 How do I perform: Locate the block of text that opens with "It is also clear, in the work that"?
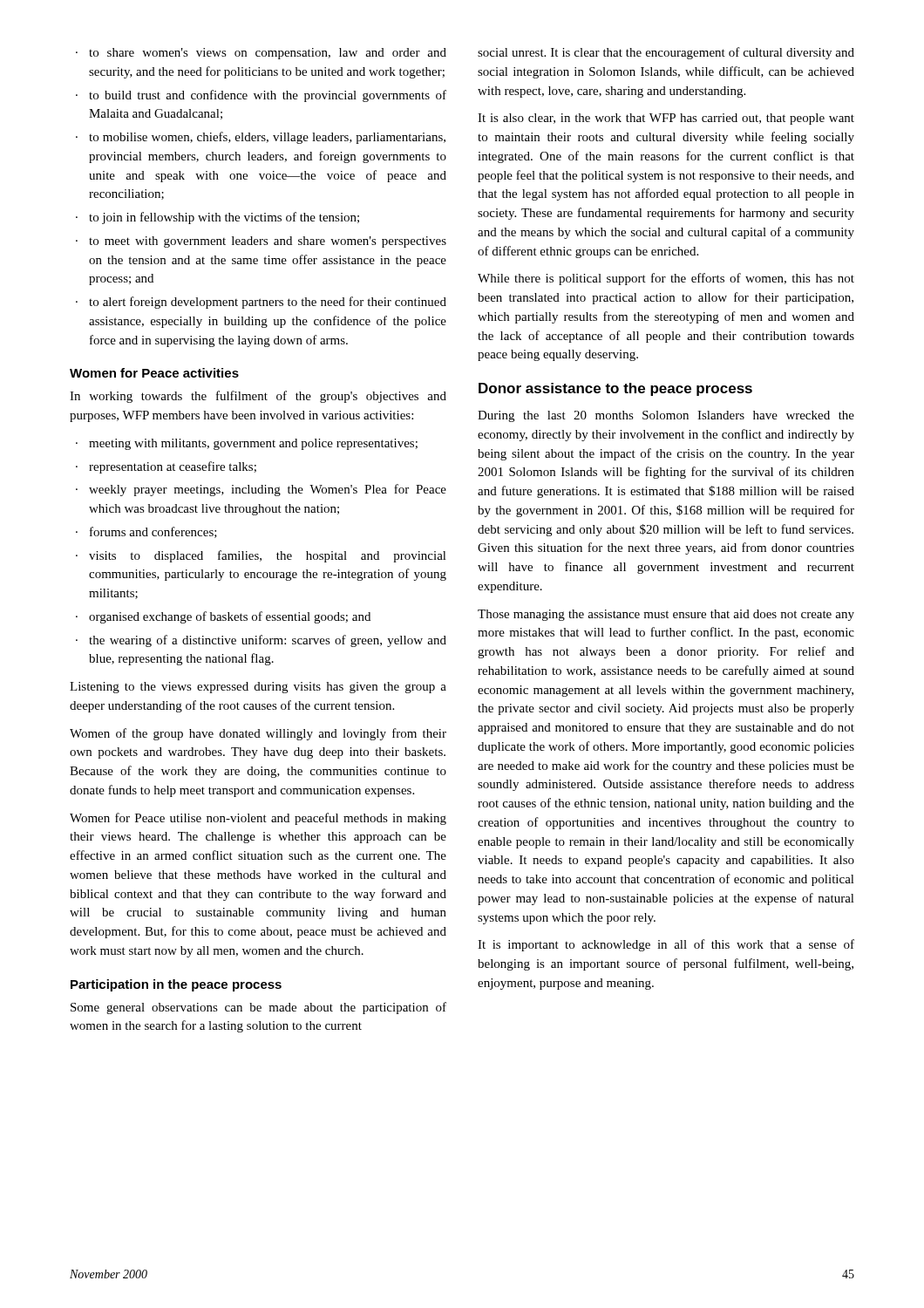[x=666, y=184]
